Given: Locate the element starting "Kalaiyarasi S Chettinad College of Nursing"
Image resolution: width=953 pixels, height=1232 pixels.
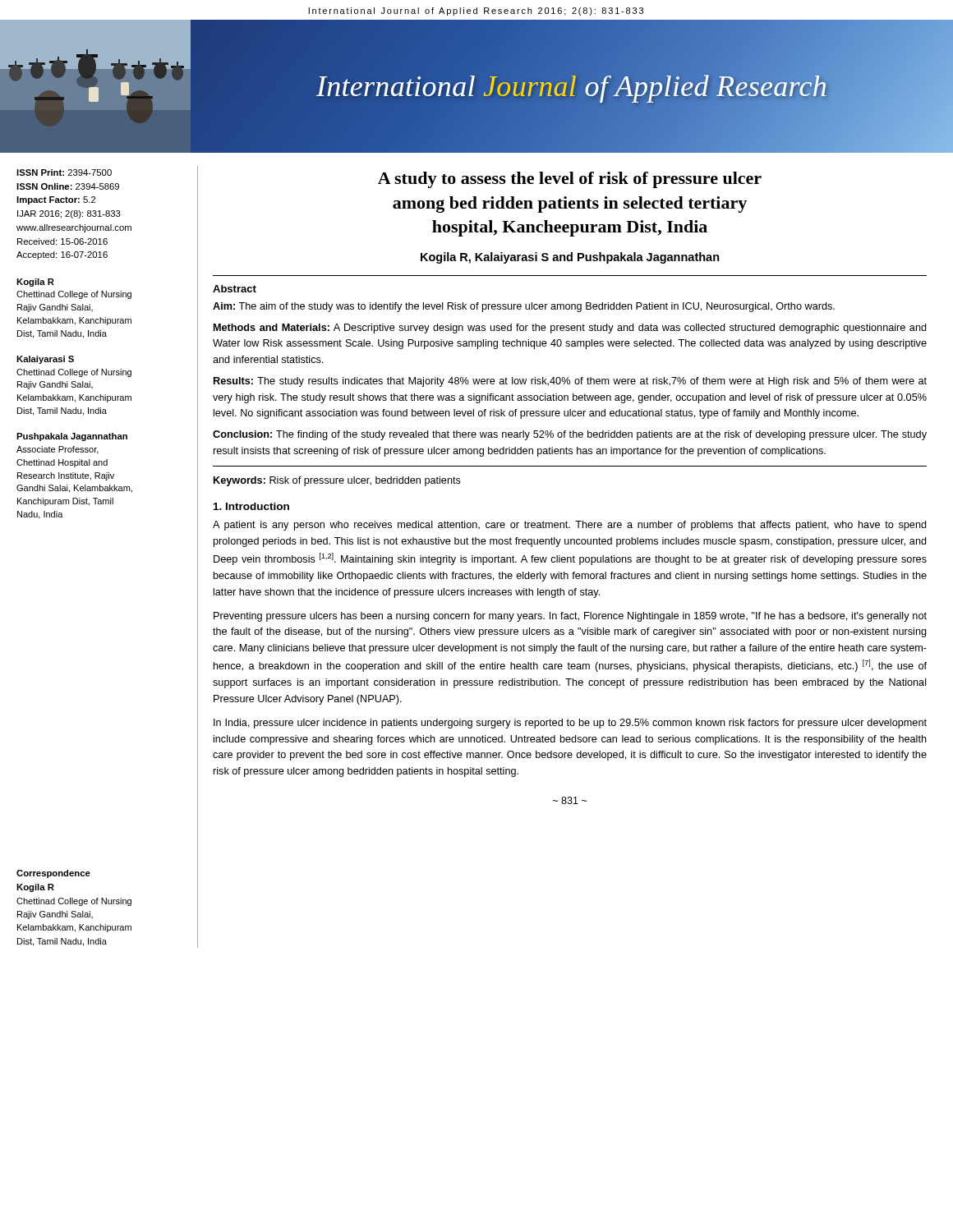Looking at the screenshot, I should [x=102, y=385].
